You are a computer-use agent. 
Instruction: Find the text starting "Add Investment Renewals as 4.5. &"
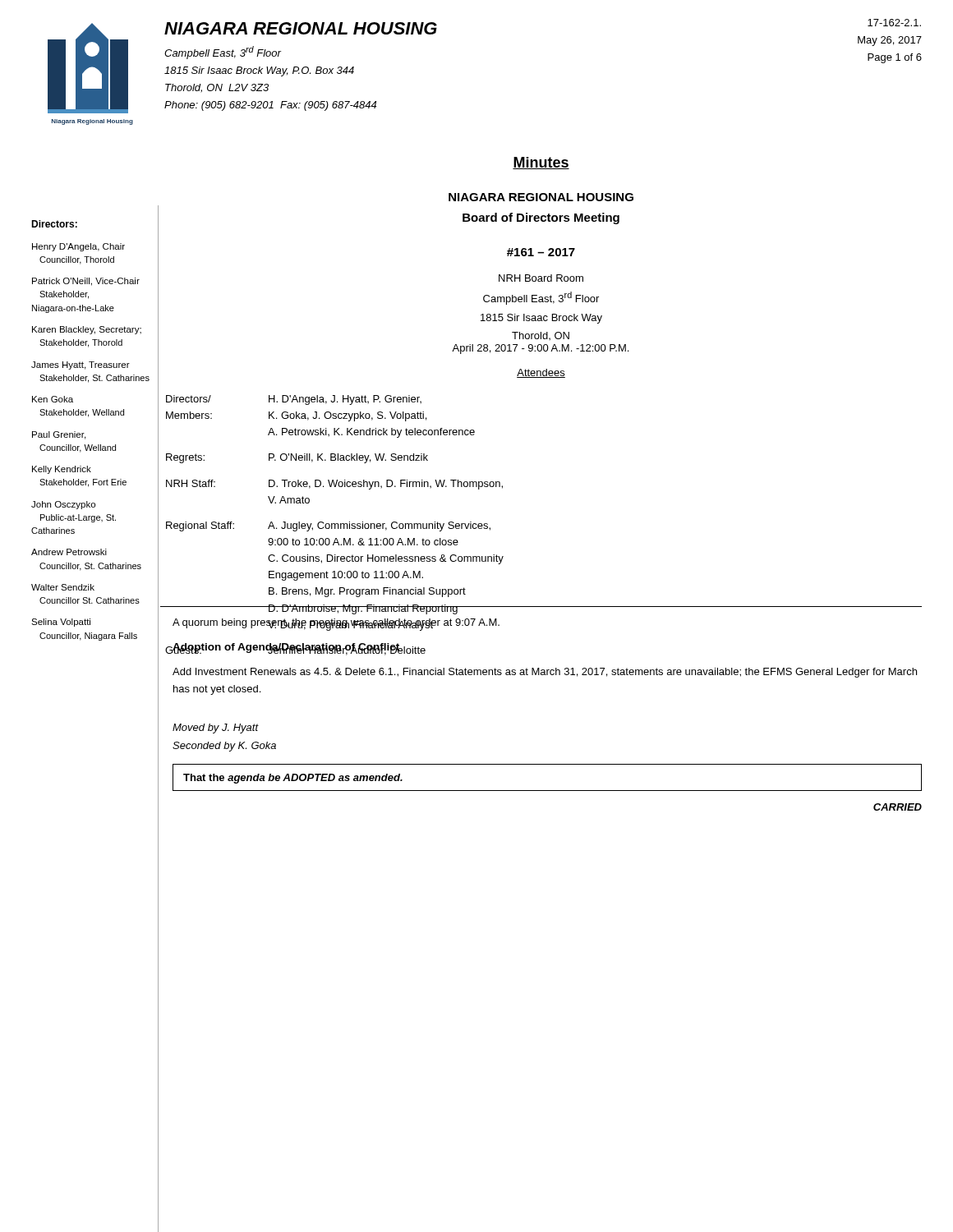545,680
